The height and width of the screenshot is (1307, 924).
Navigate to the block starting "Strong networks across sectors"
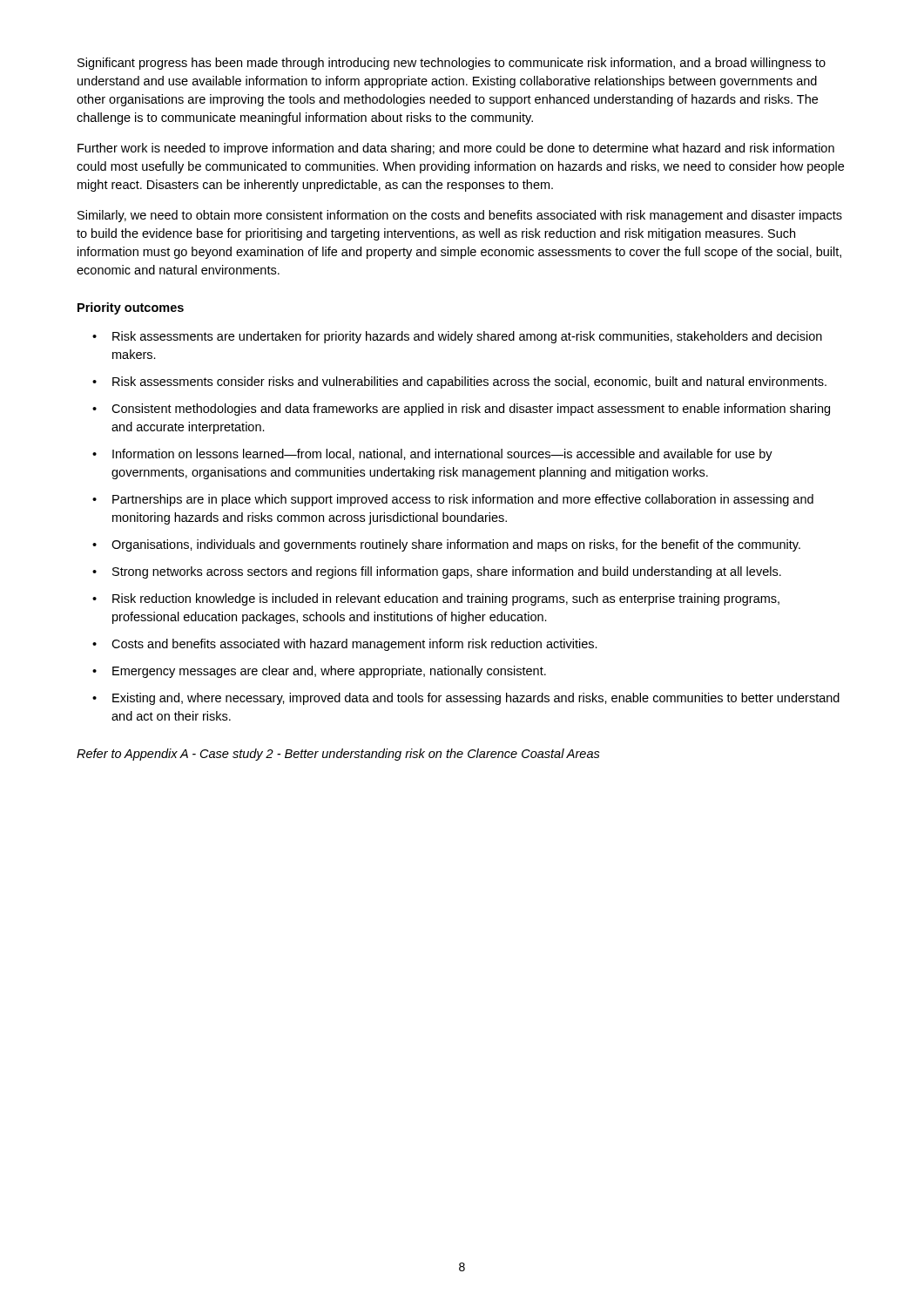pyautogui.click(x=447, y=572)
